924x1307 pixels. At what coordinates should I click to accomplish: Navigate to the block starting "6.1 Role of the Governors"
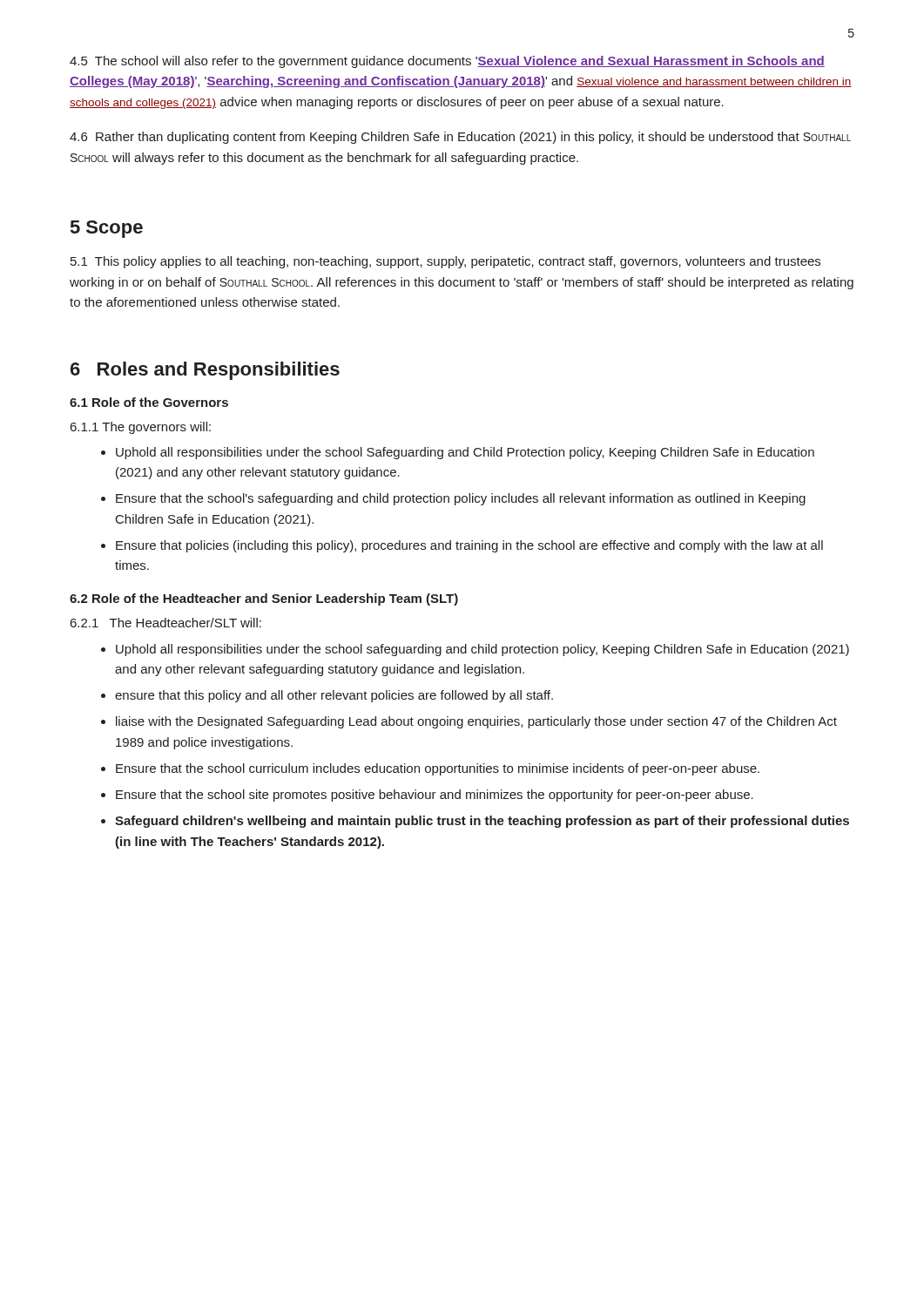[x=149, y=402]
